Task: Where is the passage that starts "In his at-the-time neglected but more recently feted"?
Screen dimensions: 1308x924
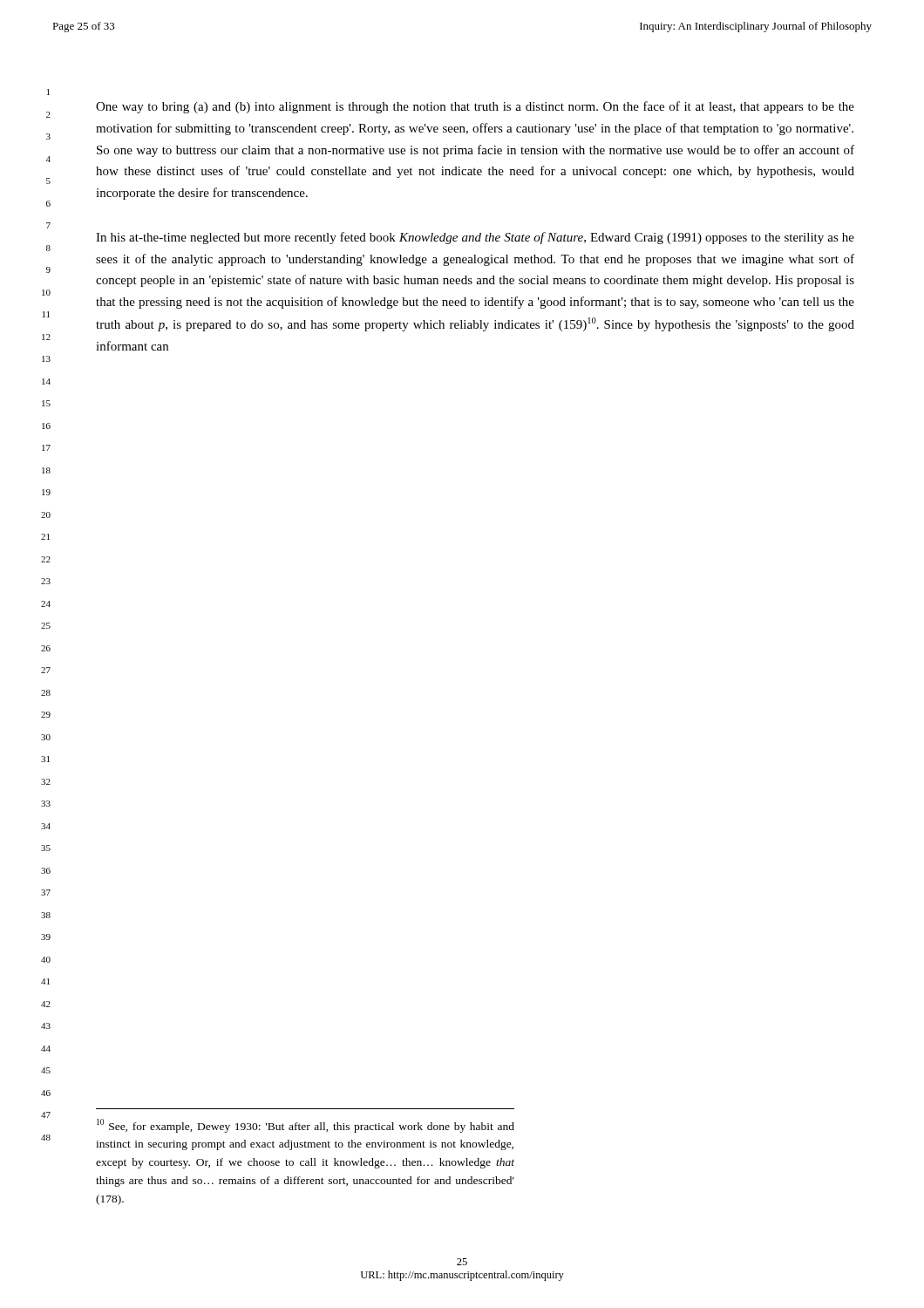Action: click(x=475, y=292)
